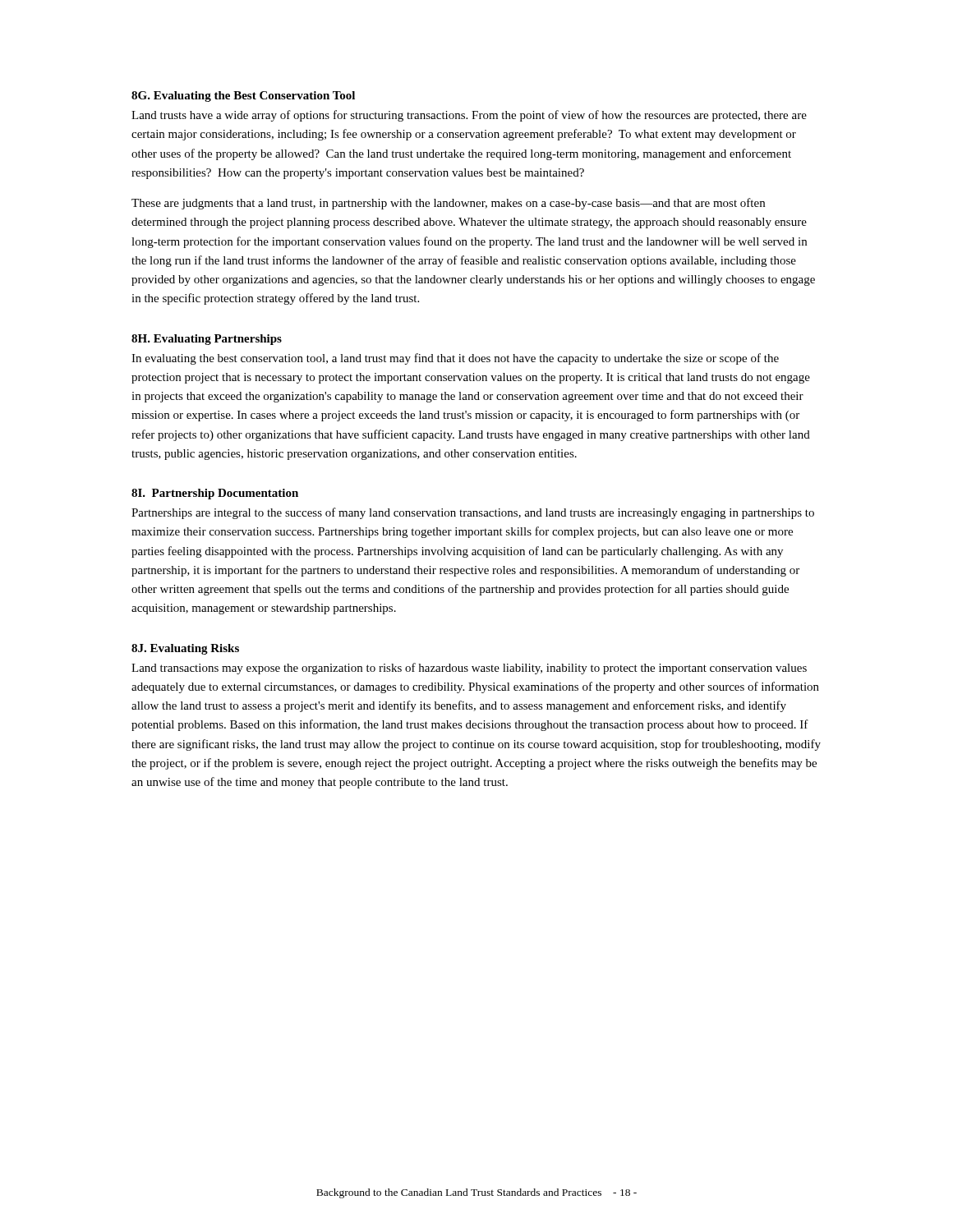Select the region starting "Partnerships are integral to"

(x=473, y=560)
